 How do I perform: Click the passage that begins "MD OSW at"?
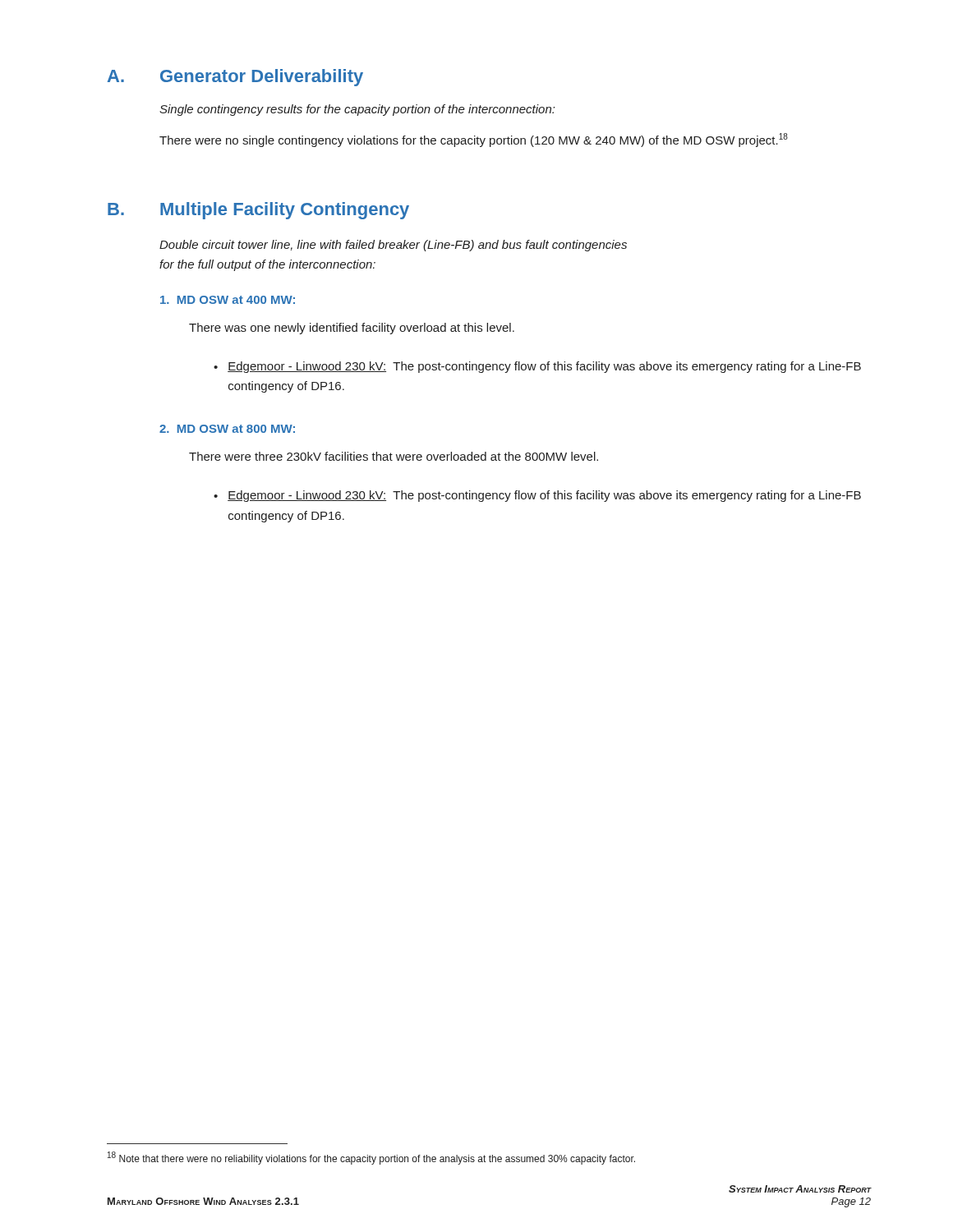(x=228, y=299)
